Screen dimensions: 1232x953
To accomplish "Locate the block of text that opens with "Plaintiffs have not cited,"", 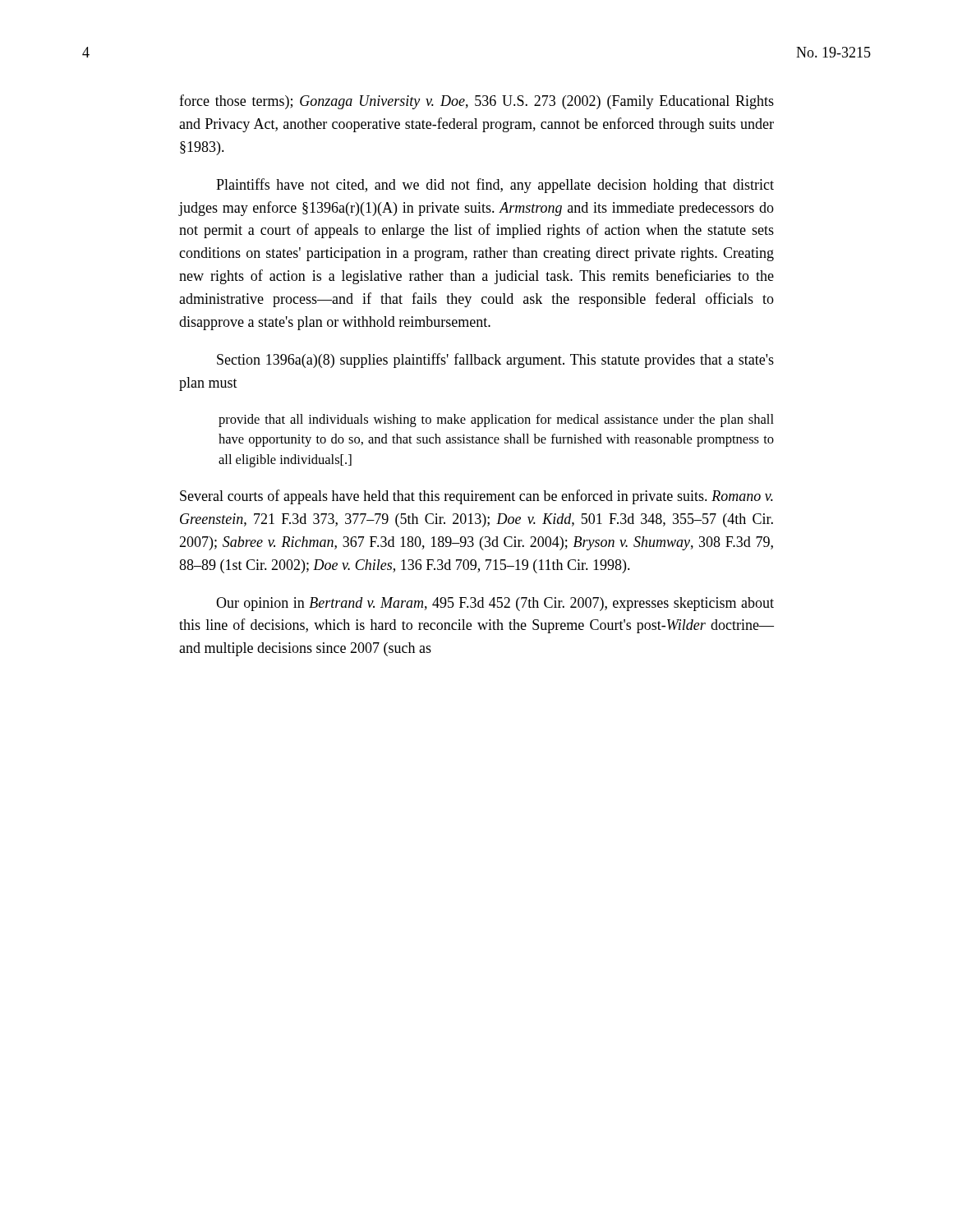I will [x=476, y=253].
